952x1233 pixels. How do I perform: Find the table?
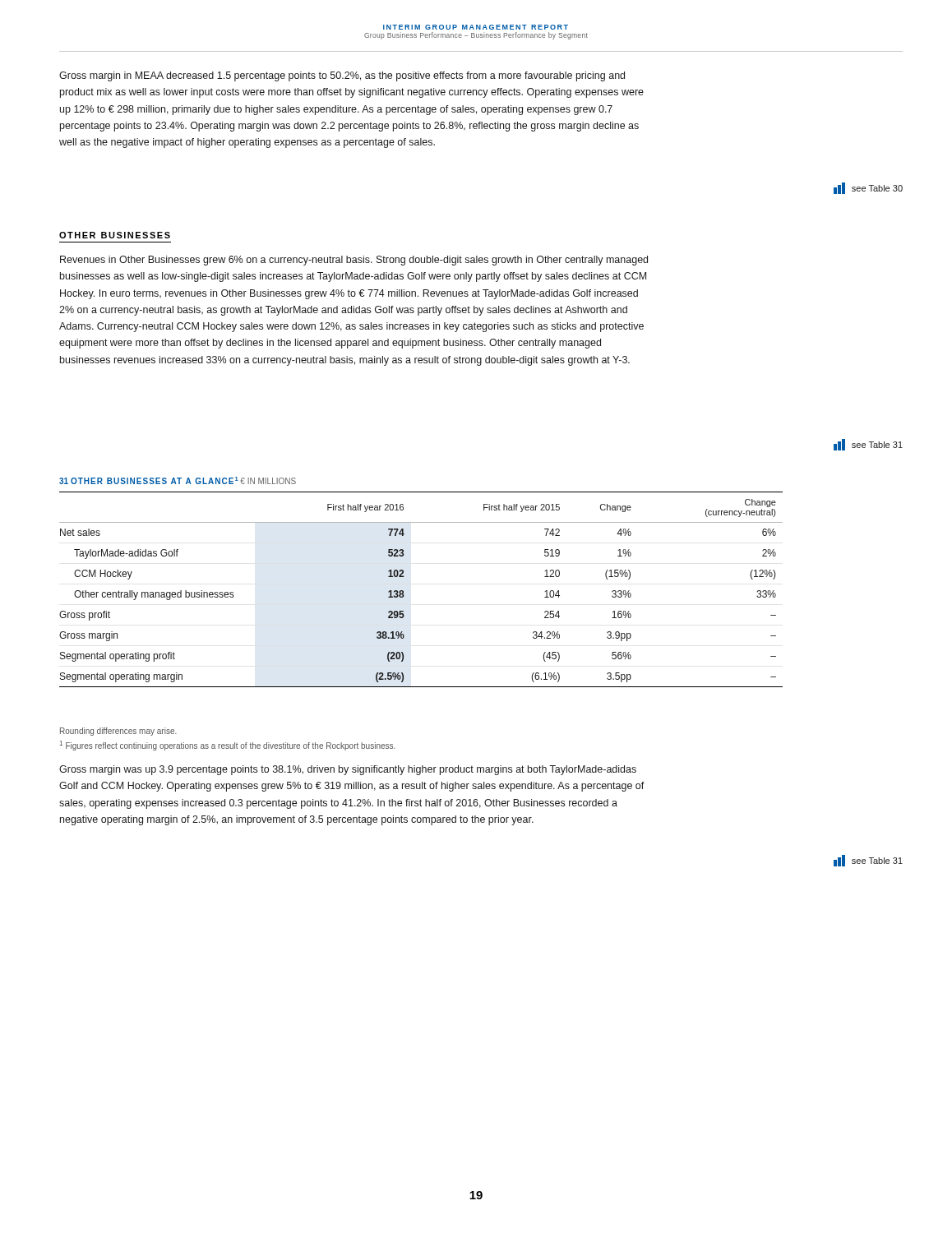click(421, 589)
